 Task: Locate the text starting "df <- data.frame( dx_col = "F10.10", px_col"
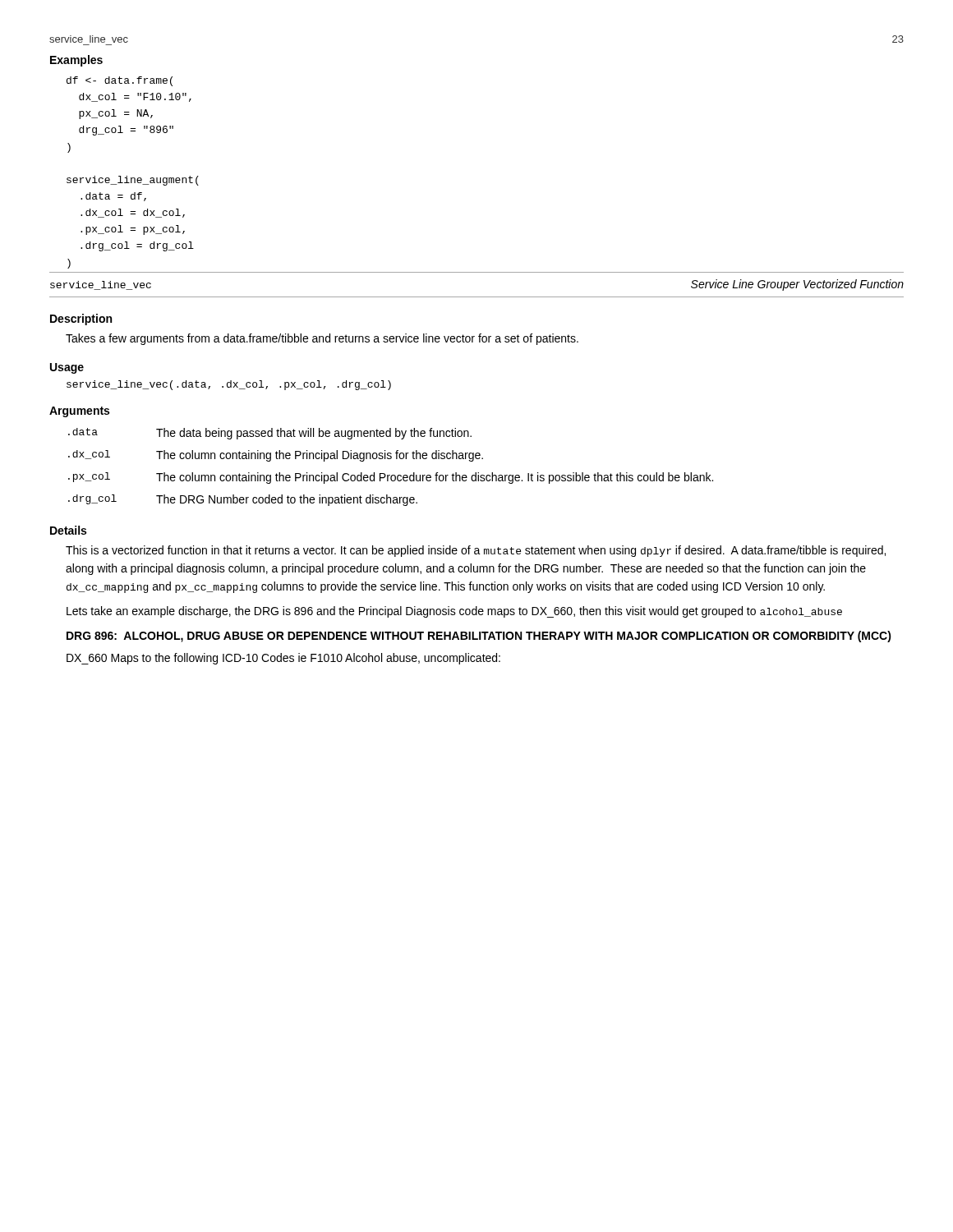tap(120, 81)
